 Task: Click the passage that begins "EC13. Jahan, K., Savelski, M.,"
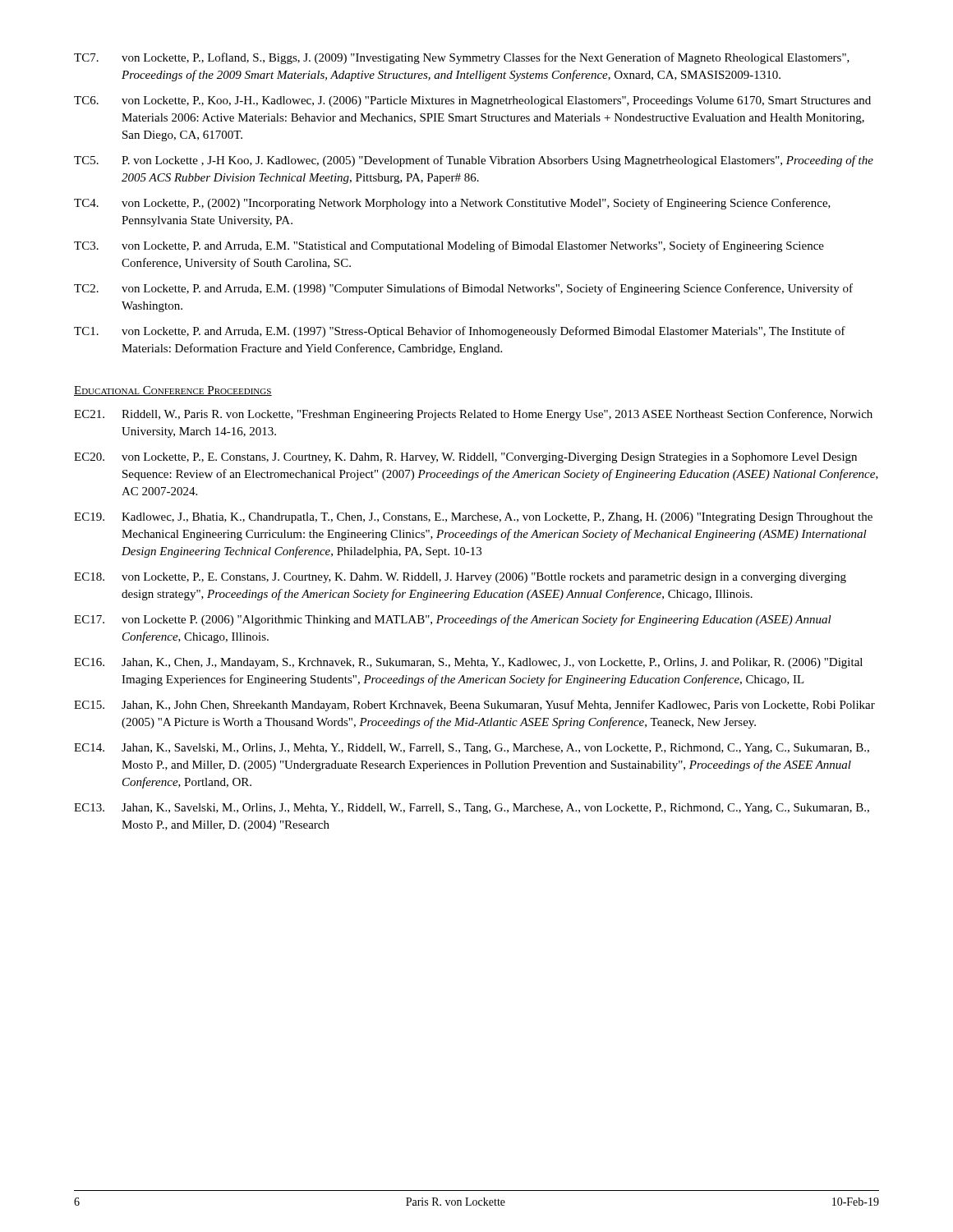click(x=476, y=816)
